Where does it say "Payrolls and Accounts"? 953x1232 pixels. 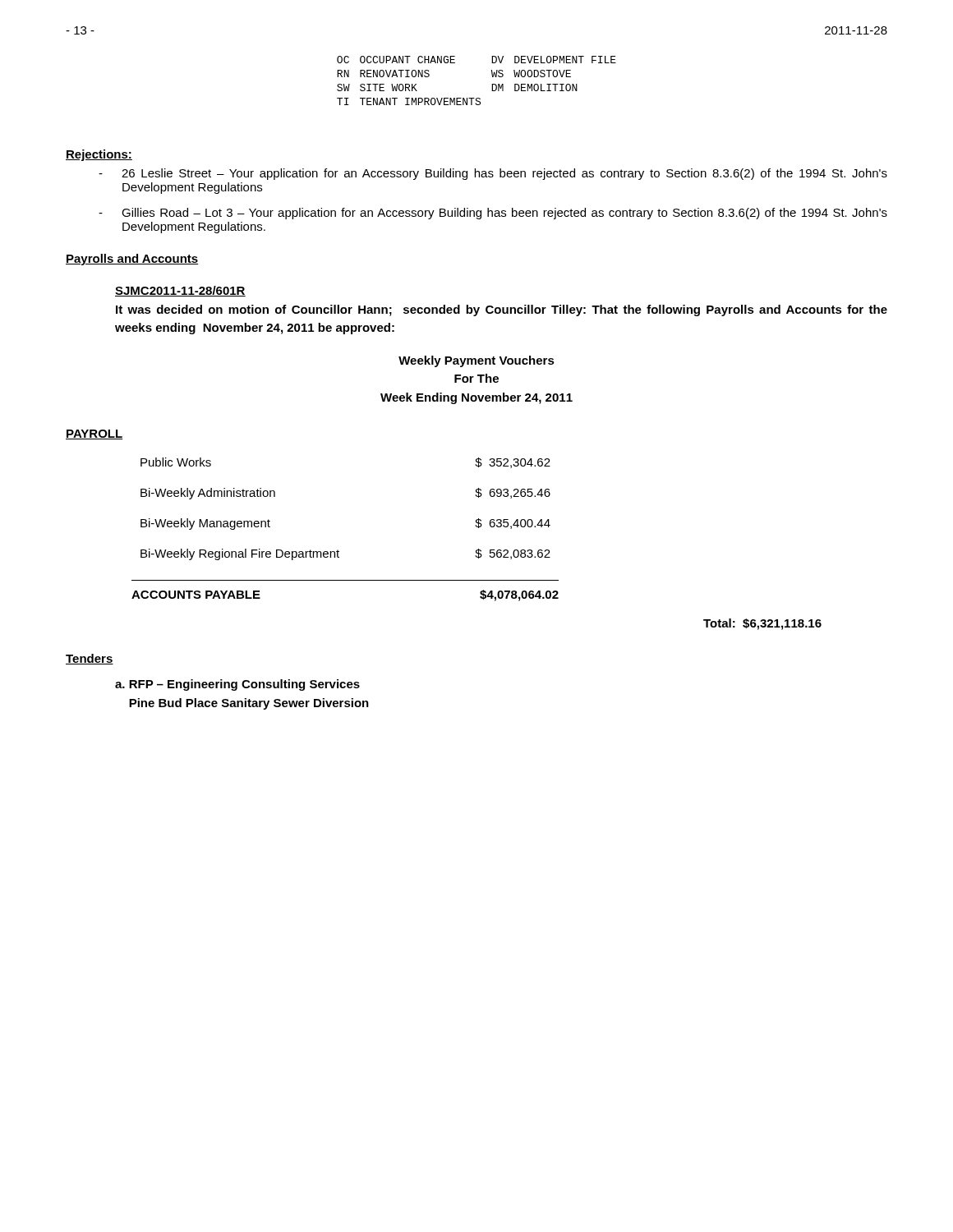click(132, 258)
